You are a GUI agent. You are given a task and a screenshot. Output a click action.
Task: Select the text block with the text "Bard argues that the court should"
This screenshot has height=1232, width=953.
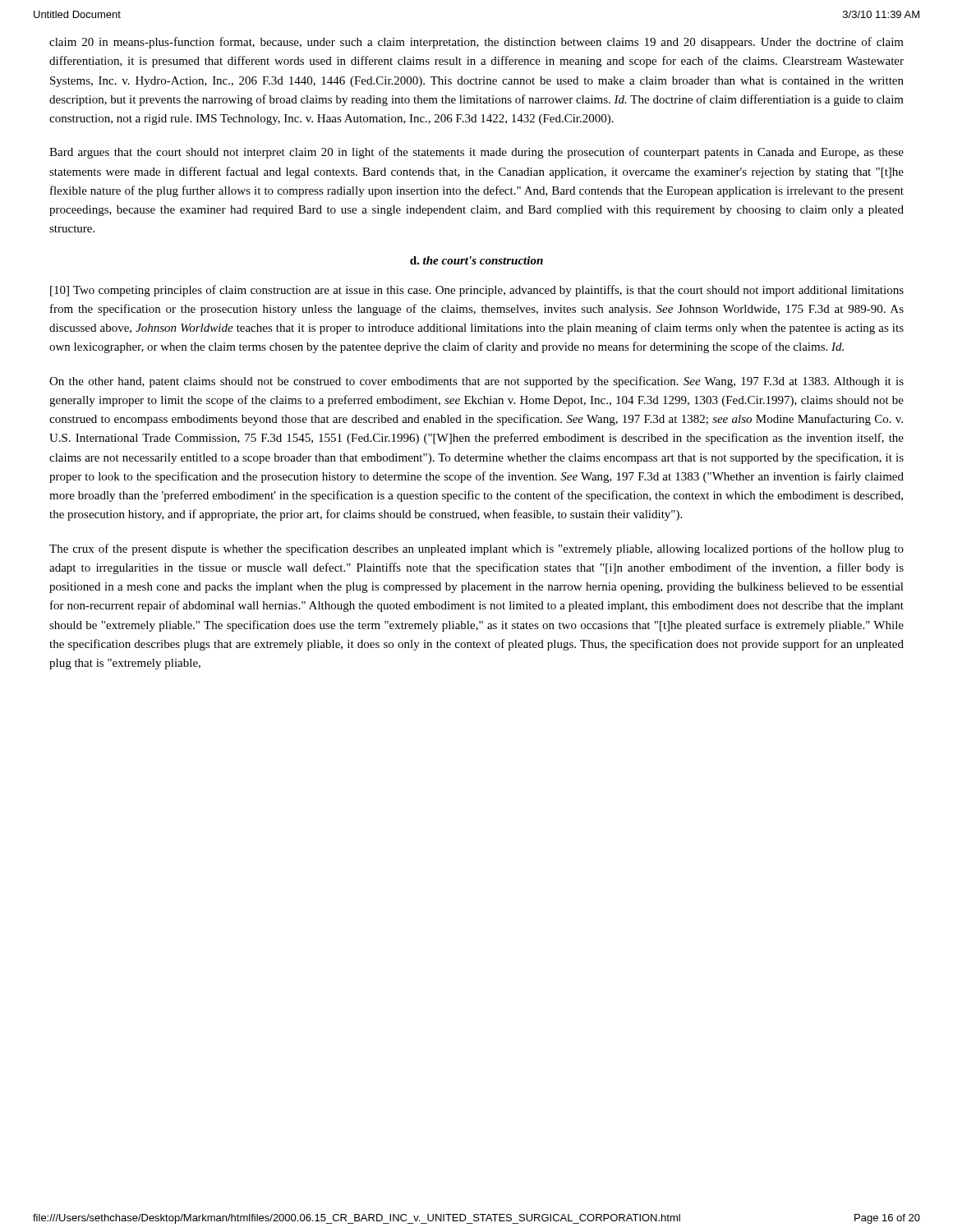[x=476, y=190]
